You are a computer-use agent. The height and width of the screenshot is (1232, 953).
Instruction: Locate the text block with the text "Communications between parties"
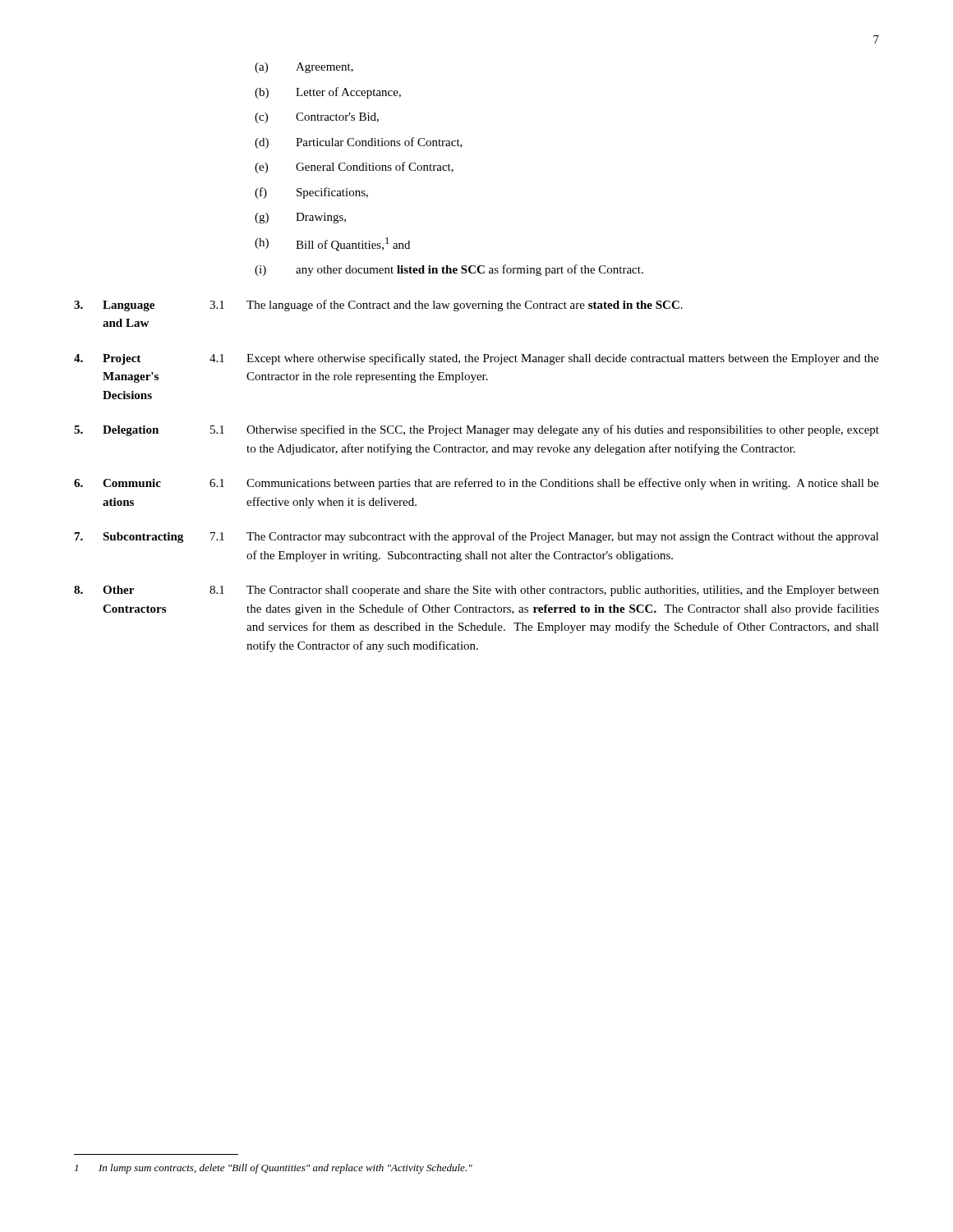563,492
